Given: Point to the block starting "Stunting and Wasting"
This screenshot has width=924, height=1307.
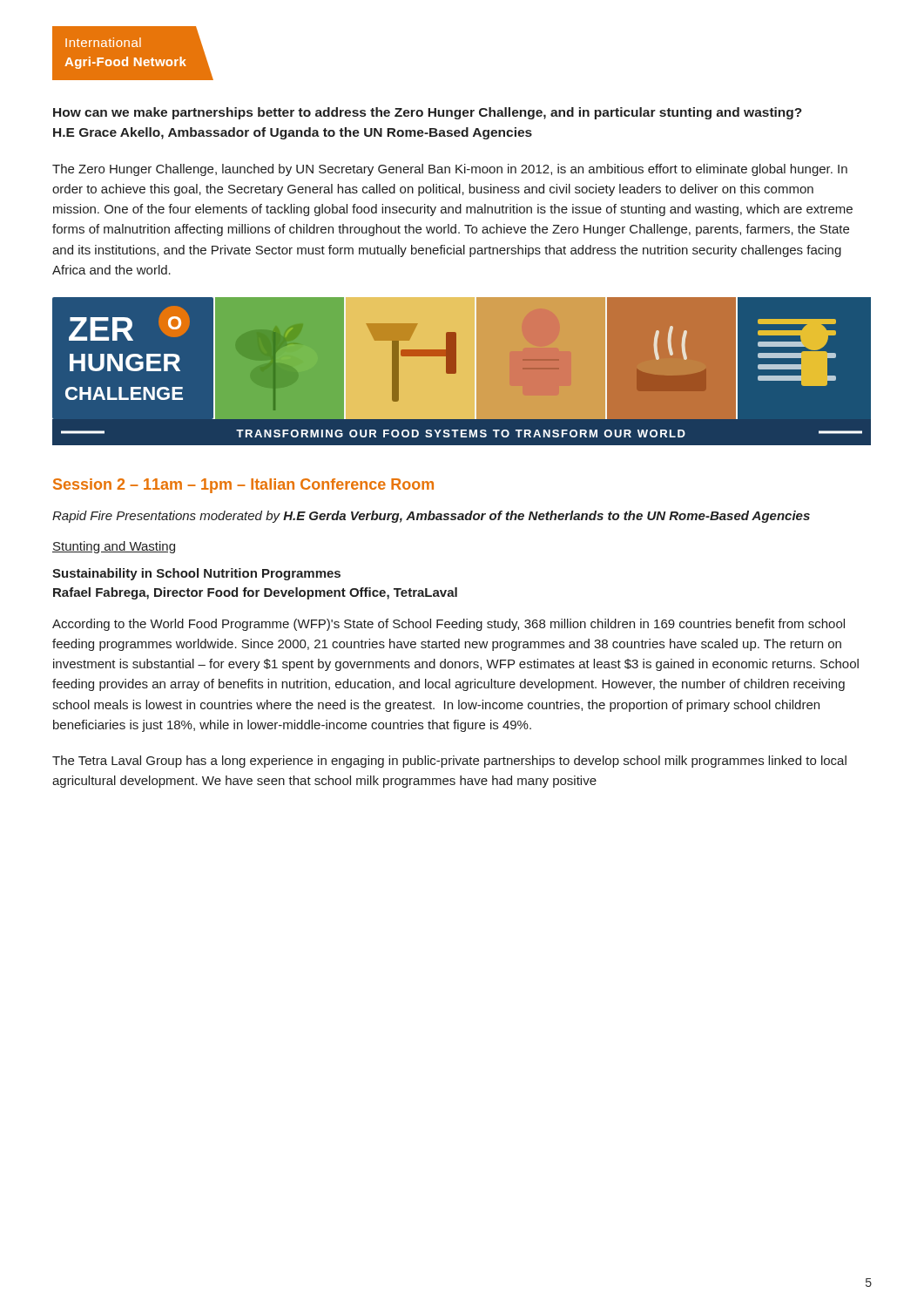Looking at the screenshot, I should (114, 545).
